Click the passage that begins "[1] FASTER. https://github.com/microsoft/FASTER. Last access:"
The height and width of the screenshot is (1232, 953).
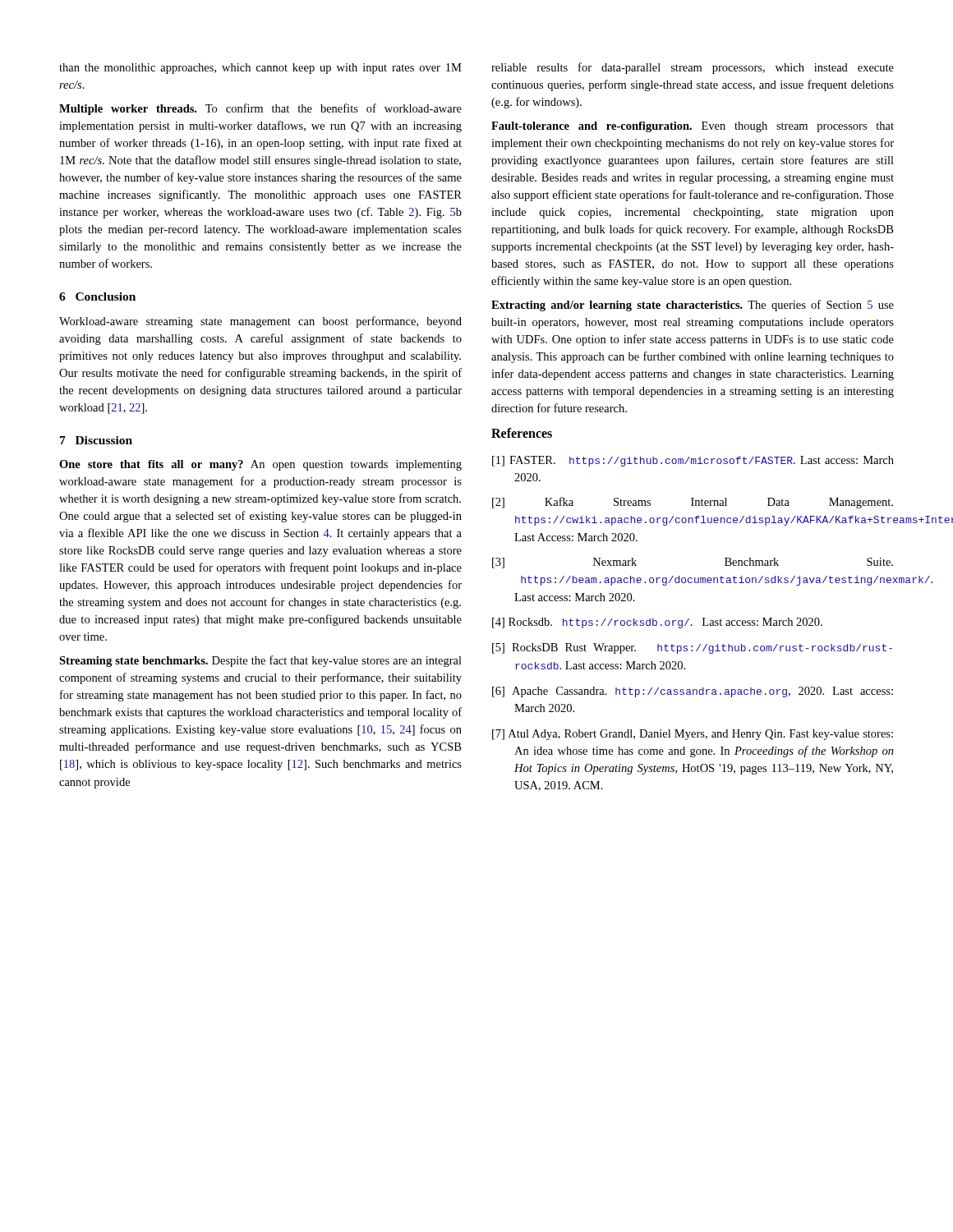(693, 469)
